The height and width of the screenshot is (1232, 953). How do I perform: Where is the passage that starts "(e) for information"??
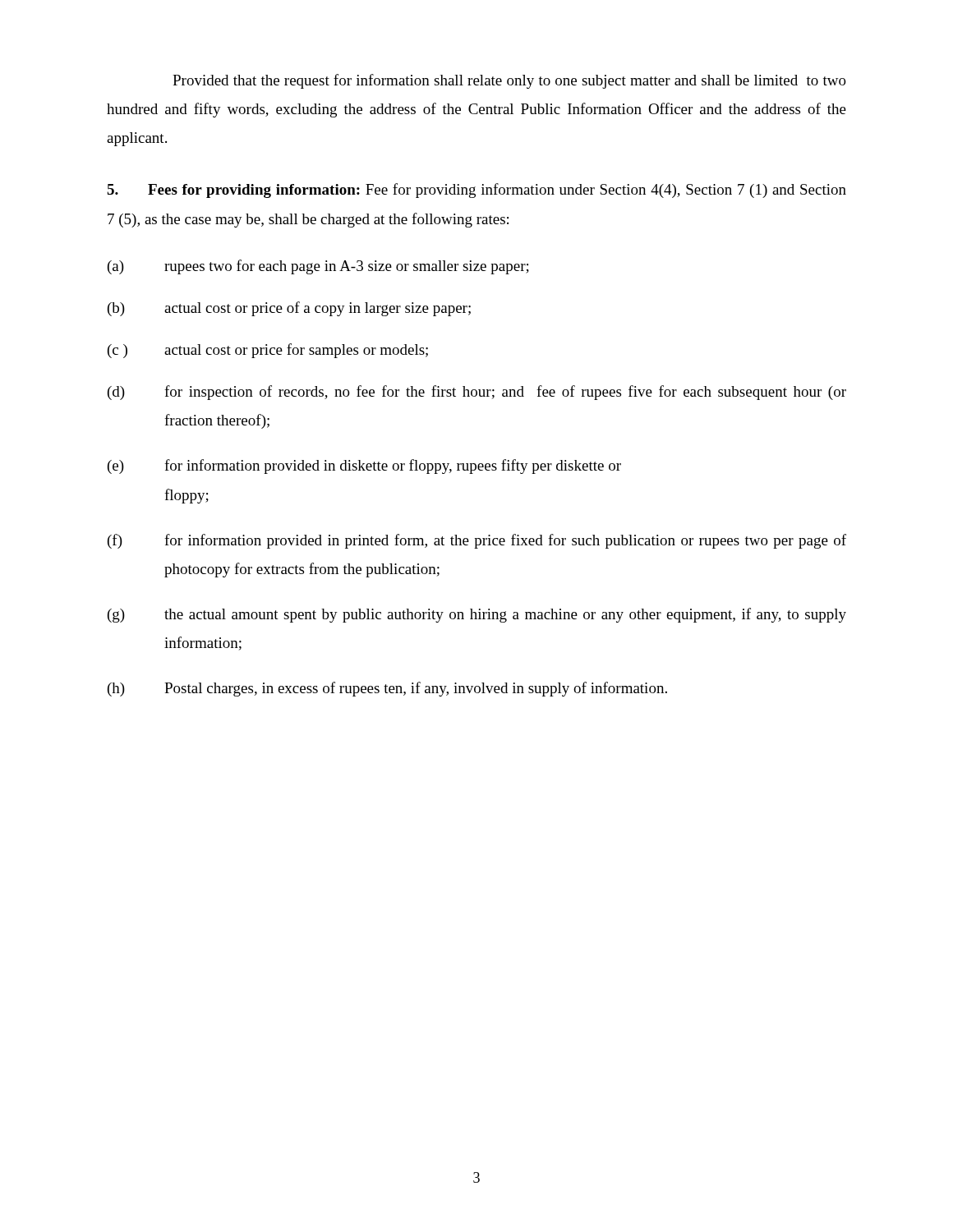tap(476, 480)
